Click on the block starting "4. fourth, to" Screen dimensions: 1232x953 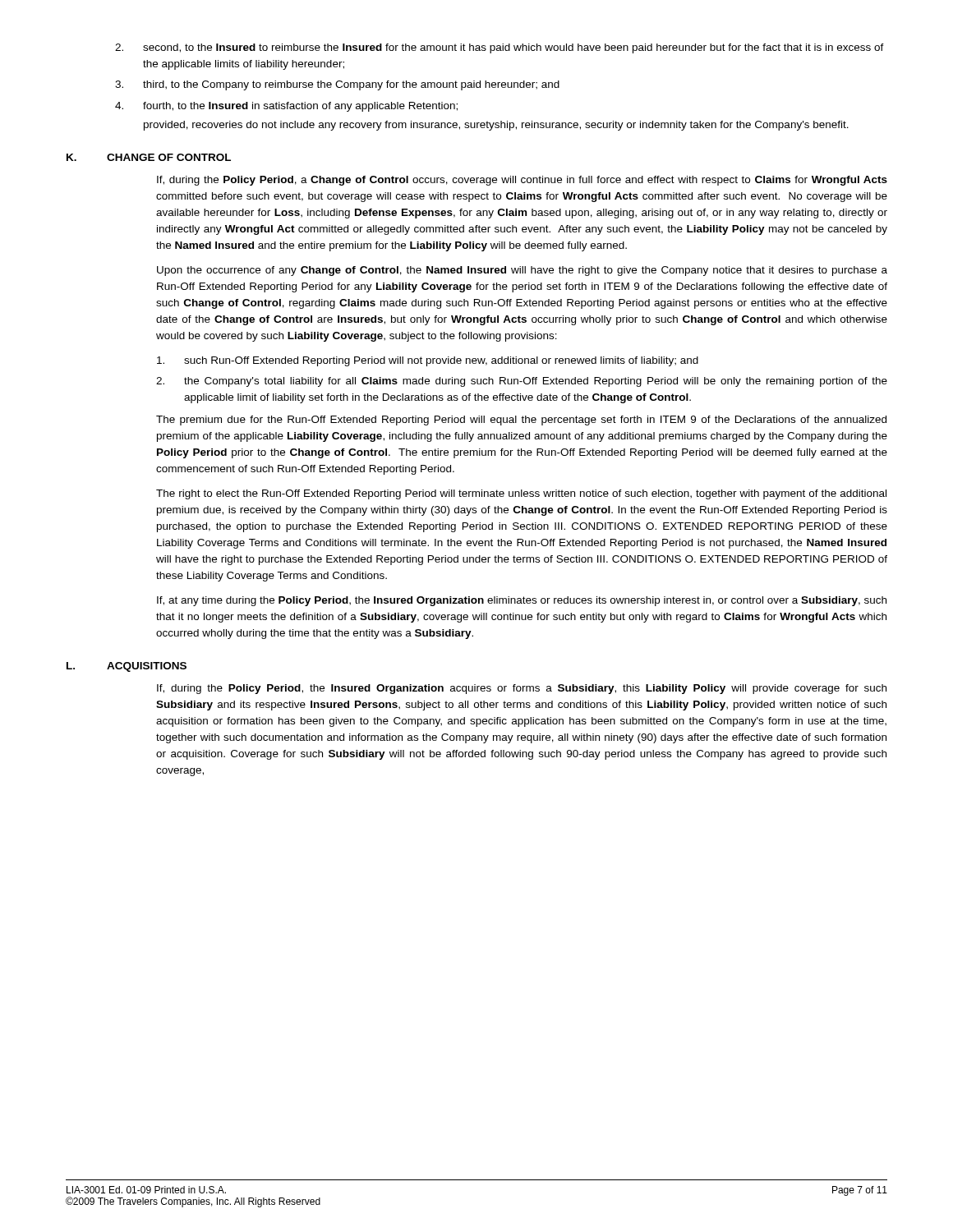point(501,115)
